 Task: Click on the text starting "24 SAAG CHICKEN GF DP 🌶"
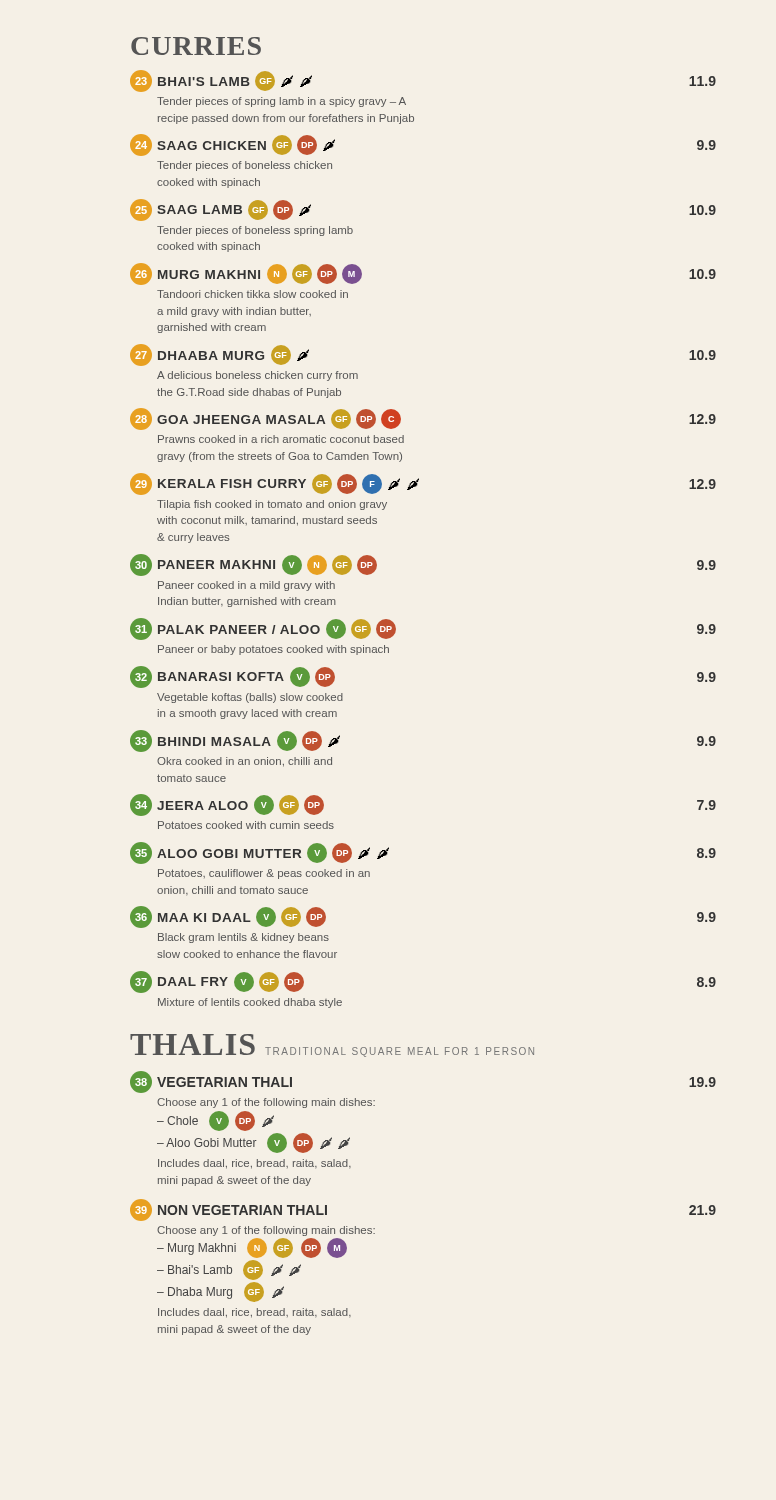230,144
